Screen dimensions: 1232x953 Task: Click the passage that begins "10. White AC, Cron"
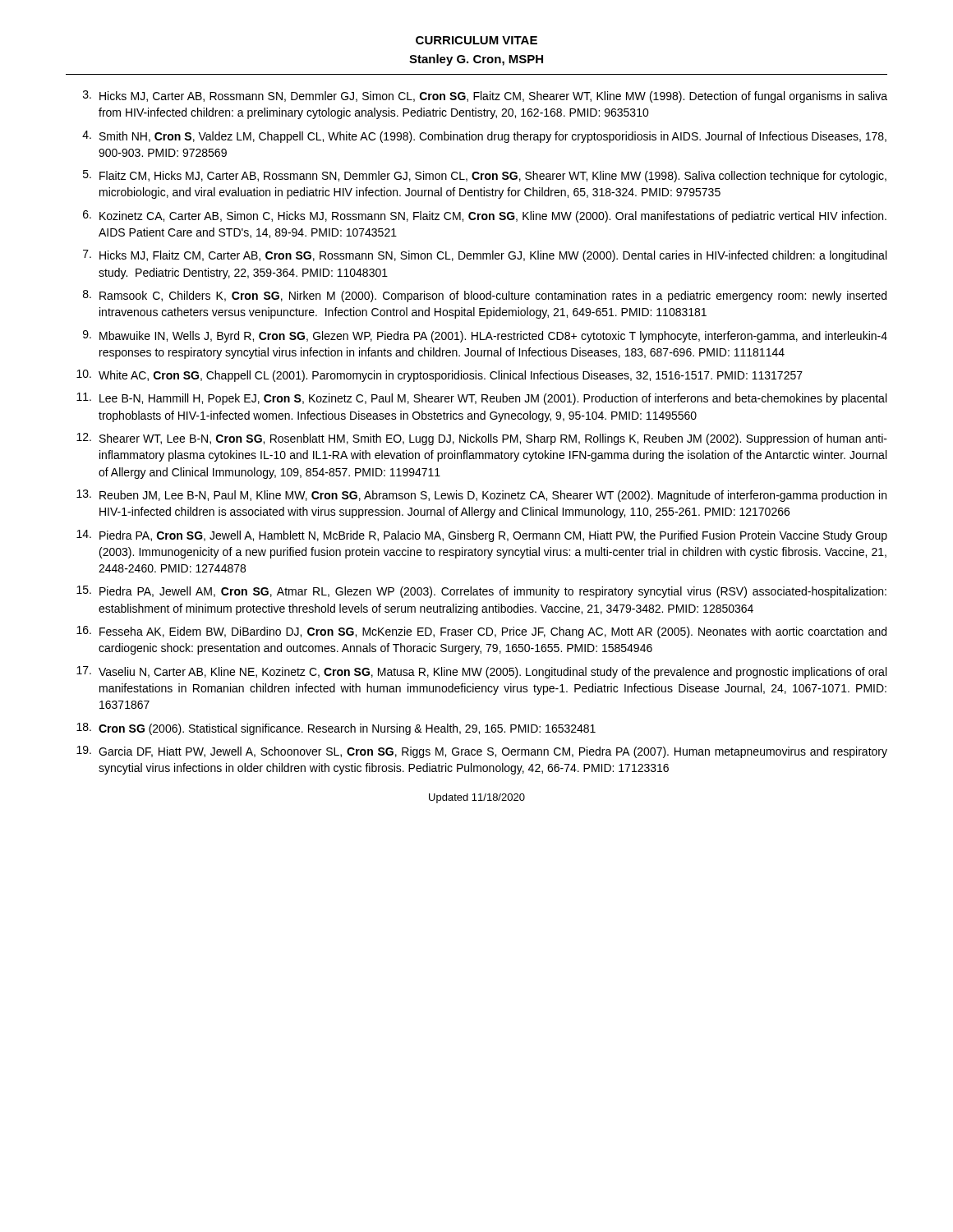point(476,376)
